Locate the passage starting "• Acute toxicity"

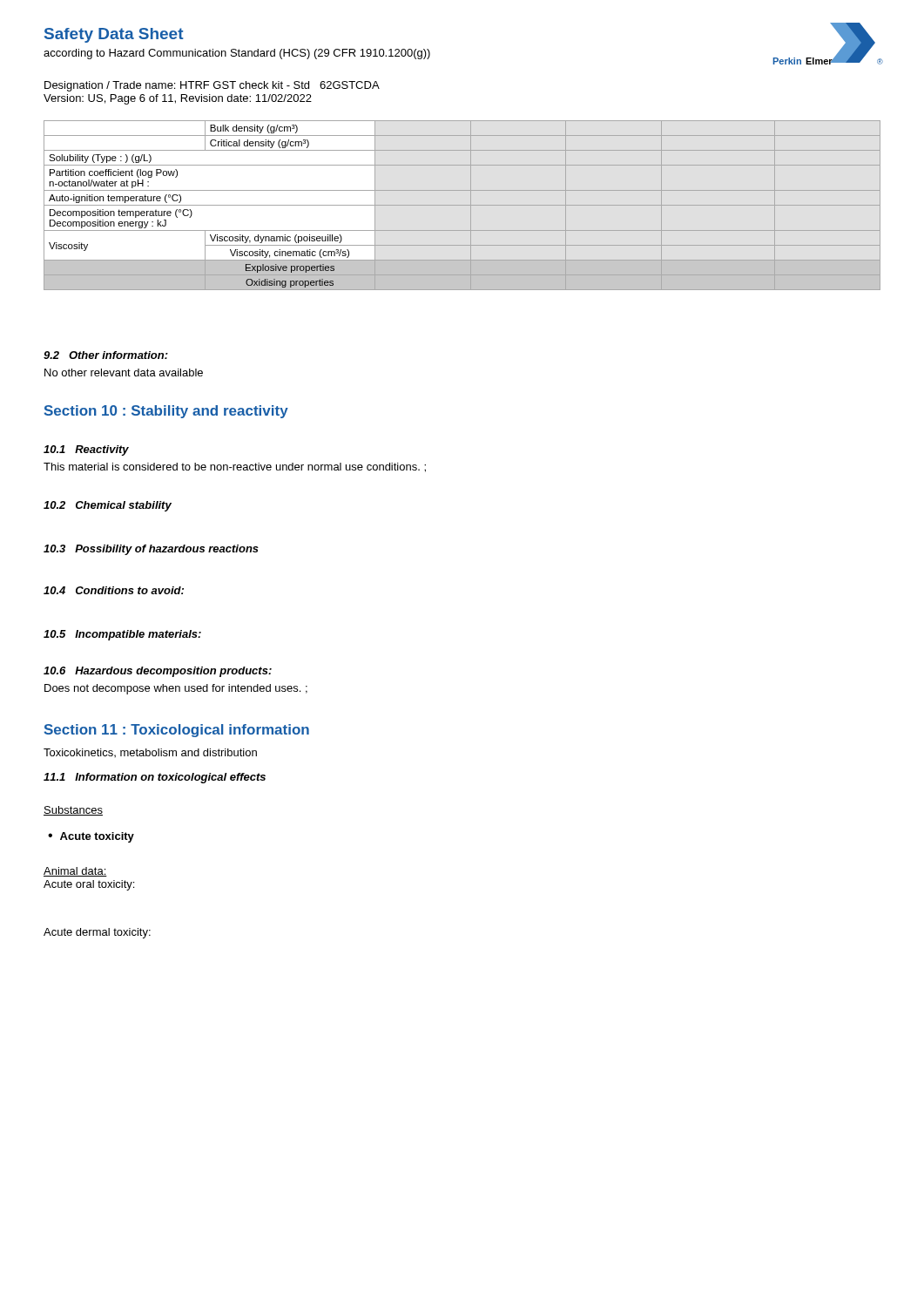pyautogui.click(x=91, y=836)
